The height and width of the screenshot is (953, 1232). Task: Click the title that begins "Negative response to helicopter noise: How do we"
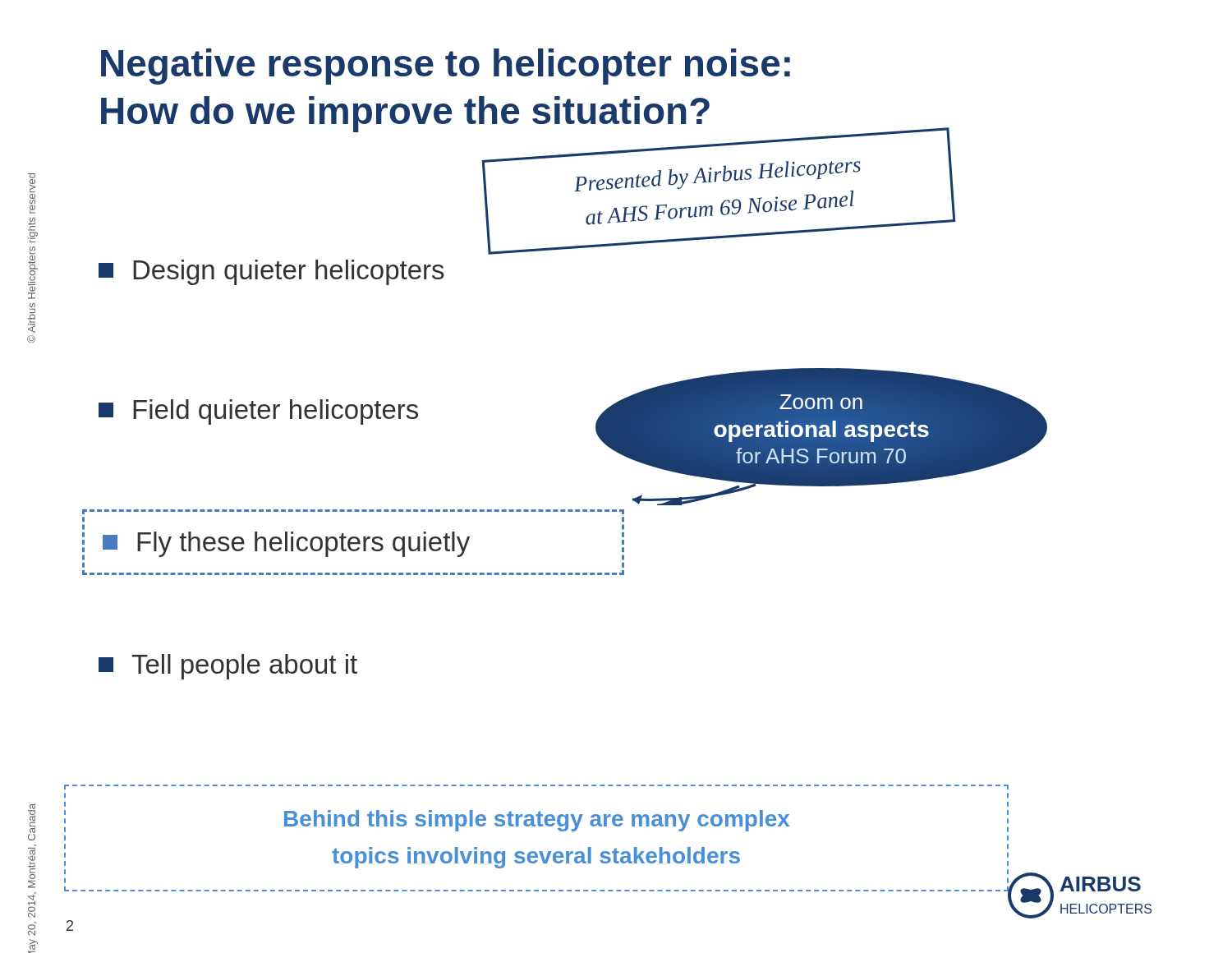[x=446, y=87]
